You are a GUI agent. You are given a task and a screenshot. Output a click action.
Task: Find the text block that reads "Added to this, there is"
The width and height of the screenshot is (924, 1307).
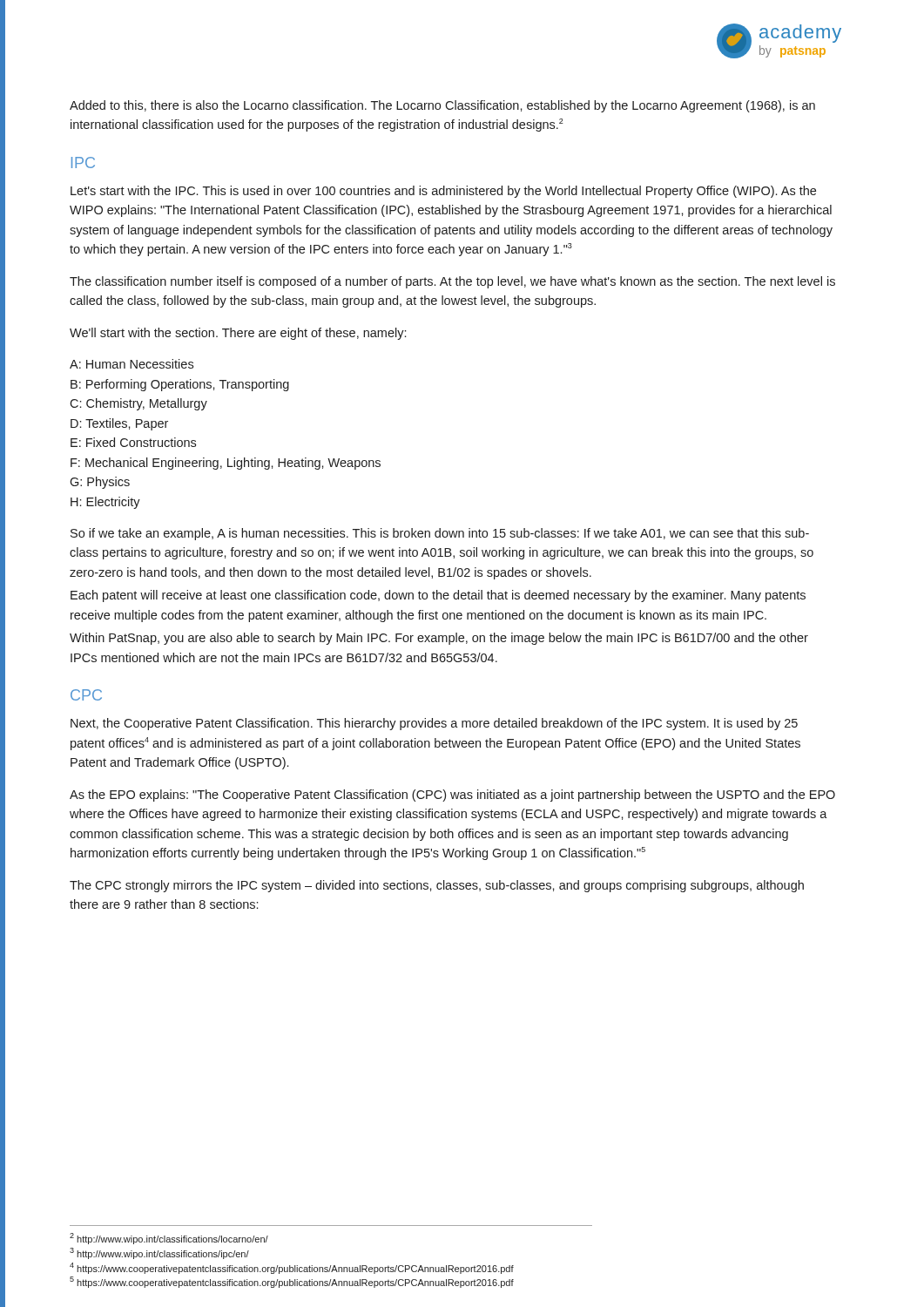click(443, 115)
